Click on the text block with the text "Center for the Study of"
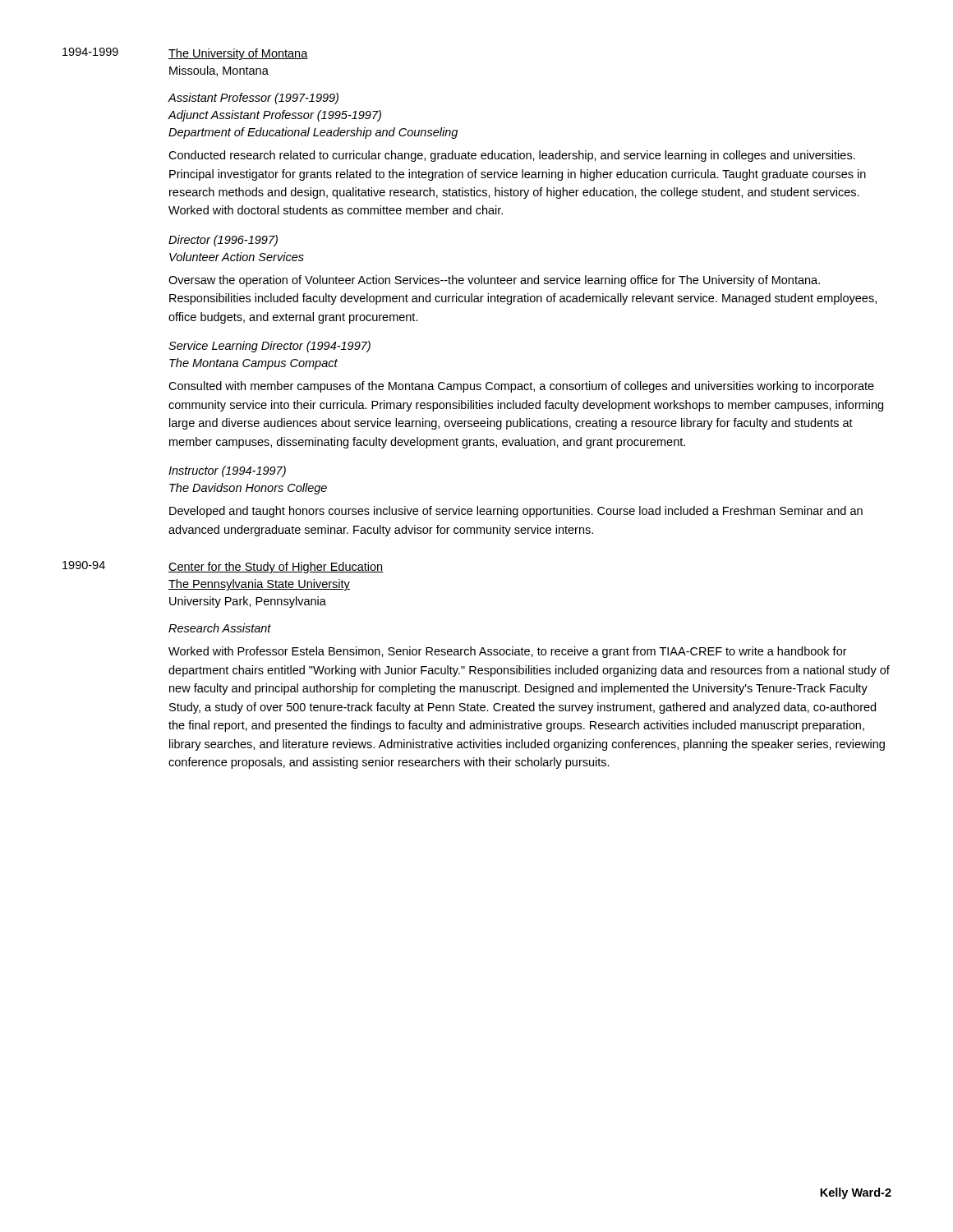 pyautogui.click(x=276, y=568)
